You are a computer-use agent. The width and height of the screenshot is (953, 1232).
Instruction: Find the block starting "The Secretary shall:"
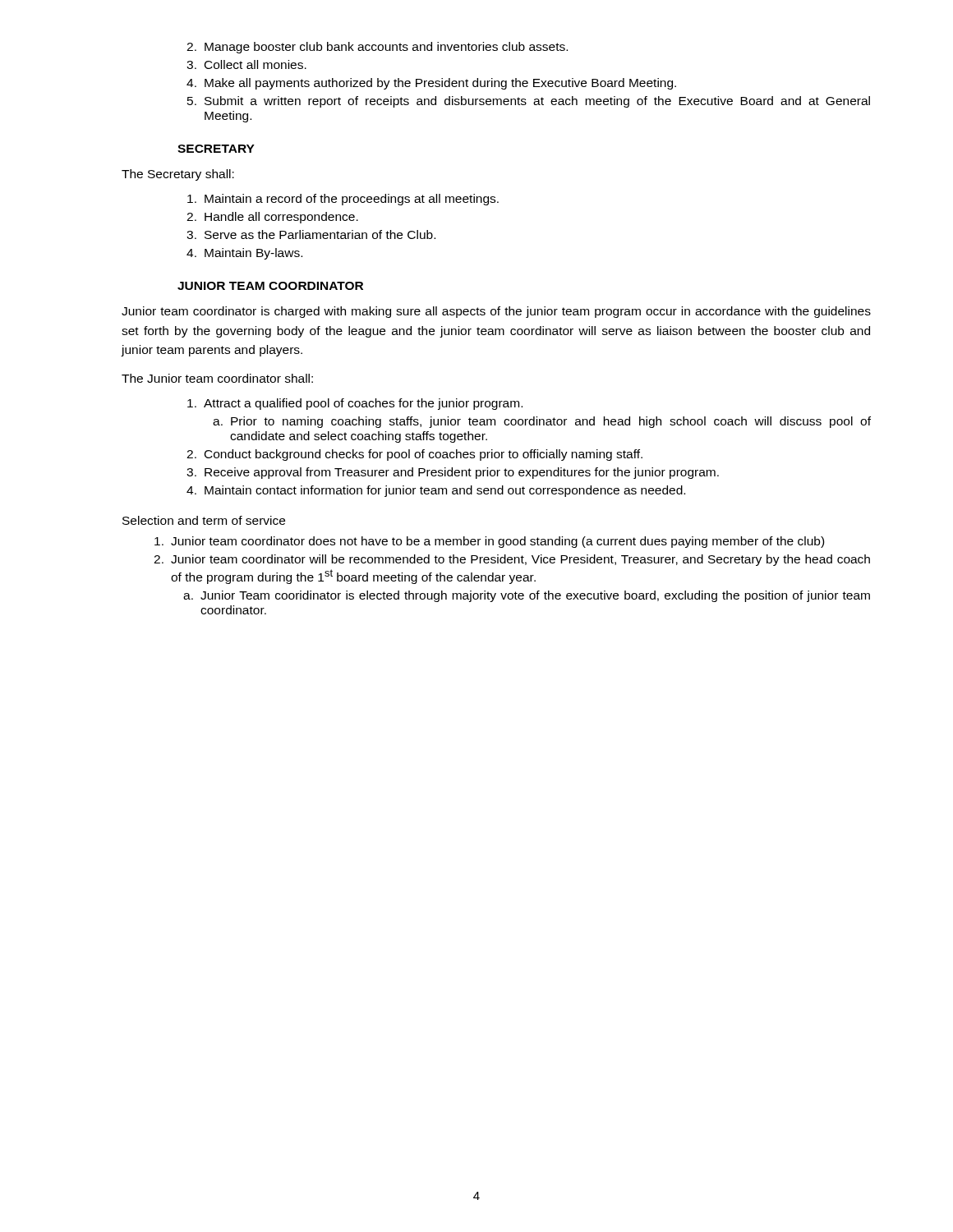[x=178, y=174]
